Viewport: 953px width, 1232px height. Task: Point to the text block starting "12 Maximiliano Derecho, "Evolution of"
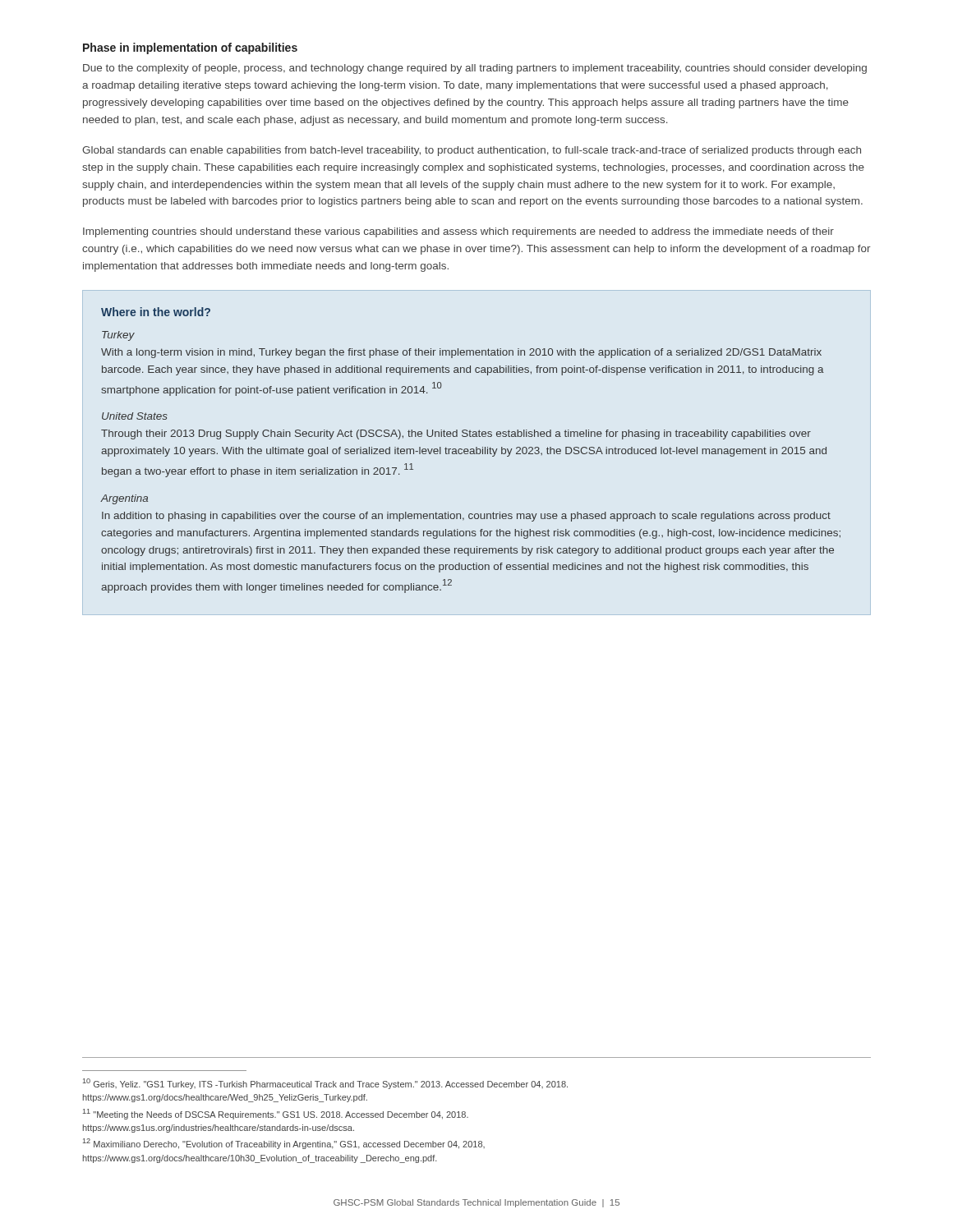(x=284, y=1150)
